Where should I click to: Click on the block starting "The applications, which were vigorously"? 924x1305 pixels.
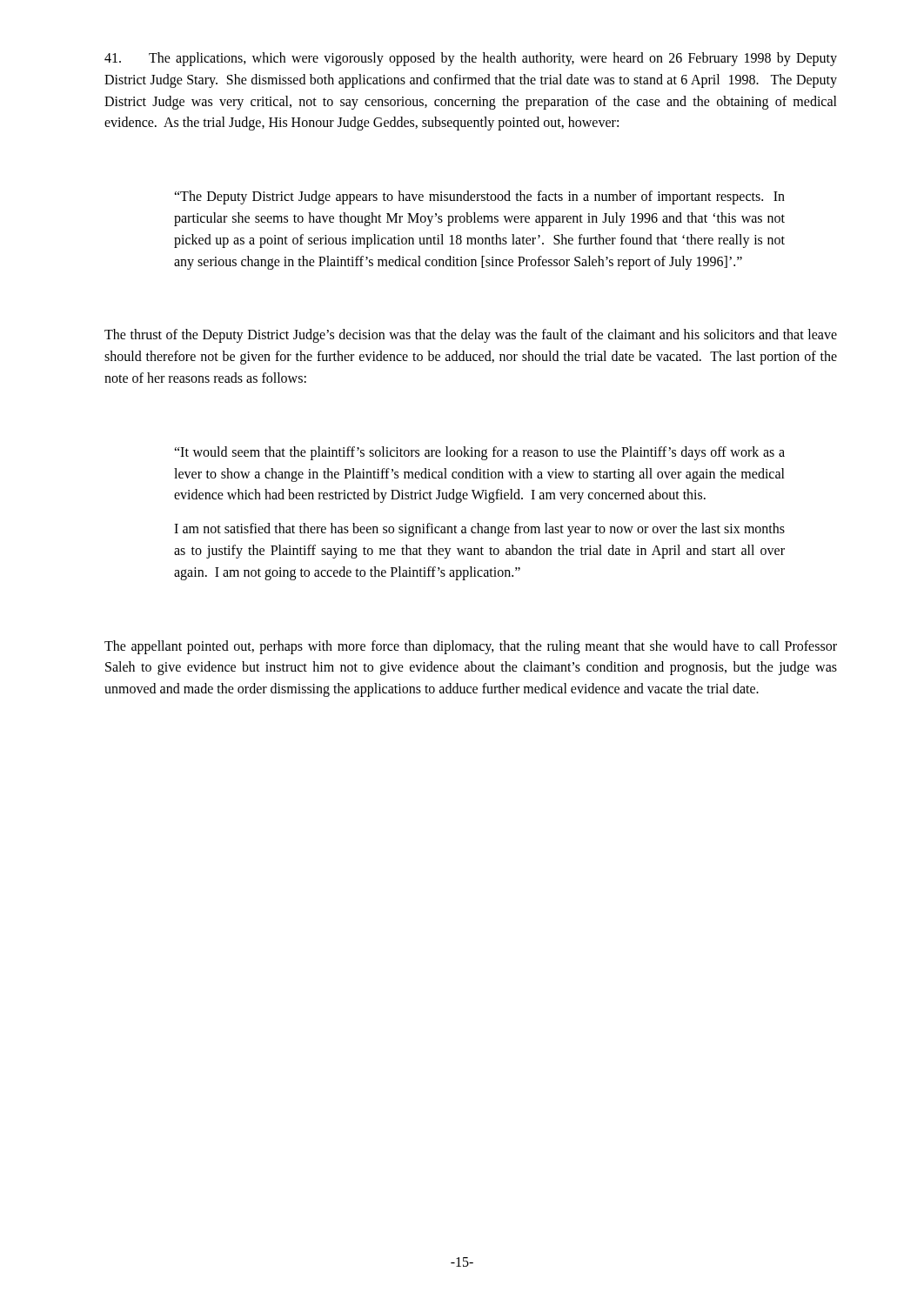(x=471, y=90)
